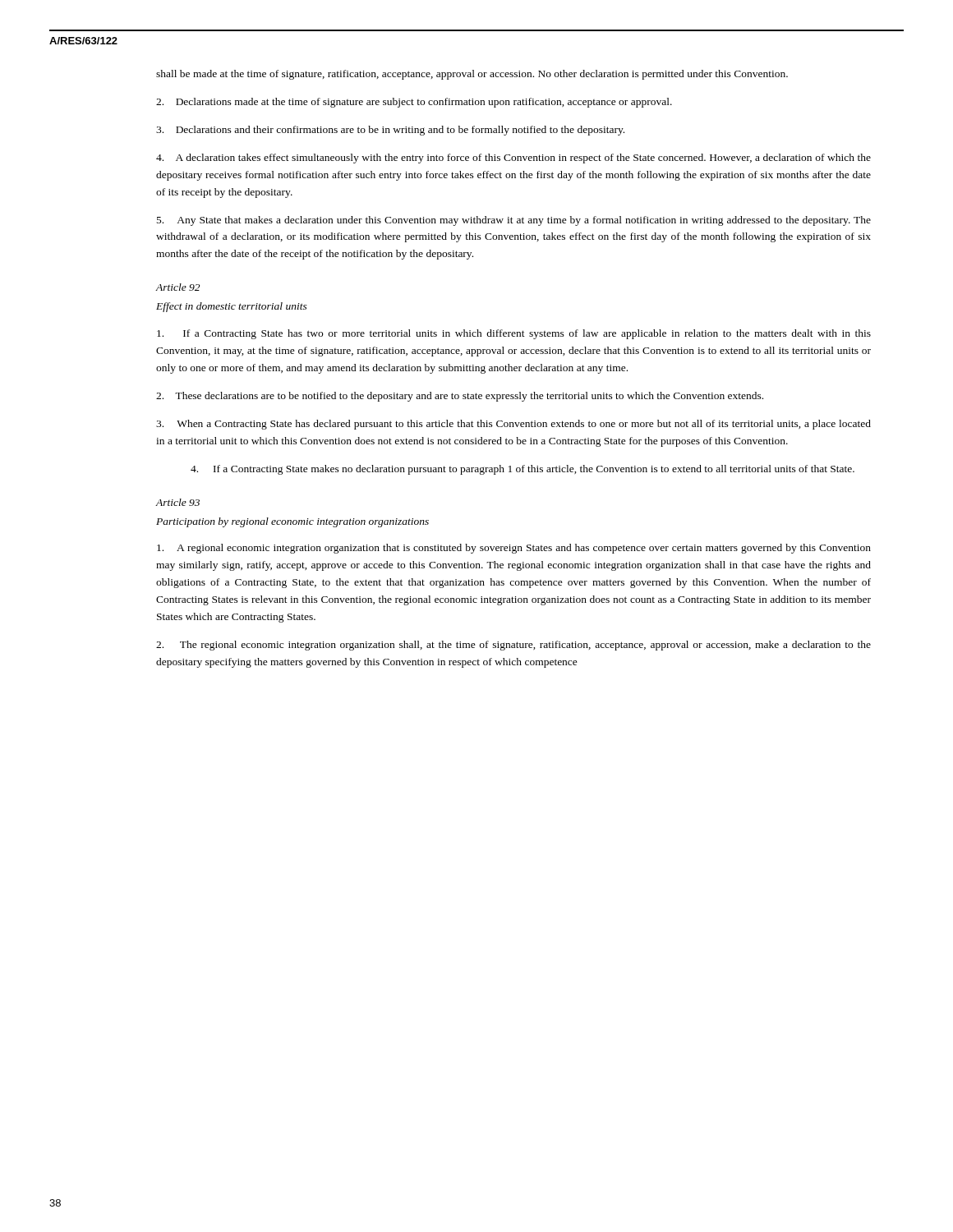Click on the section header with the text "Effect in domestic territorial units"

coord(232,306)
